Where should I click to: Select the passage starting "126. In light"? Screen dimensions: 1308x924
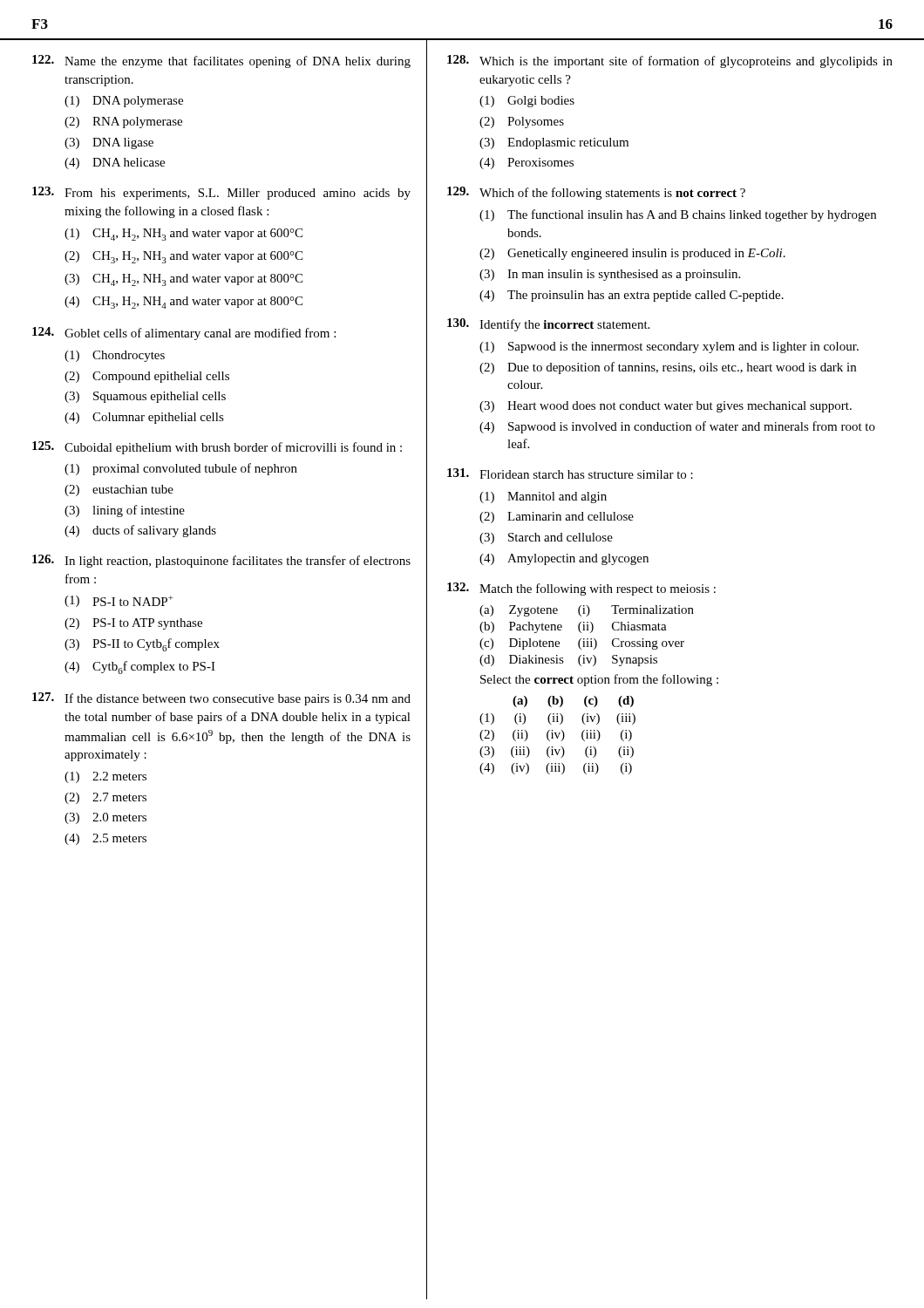pyautogui.click(x=221, y=561)
